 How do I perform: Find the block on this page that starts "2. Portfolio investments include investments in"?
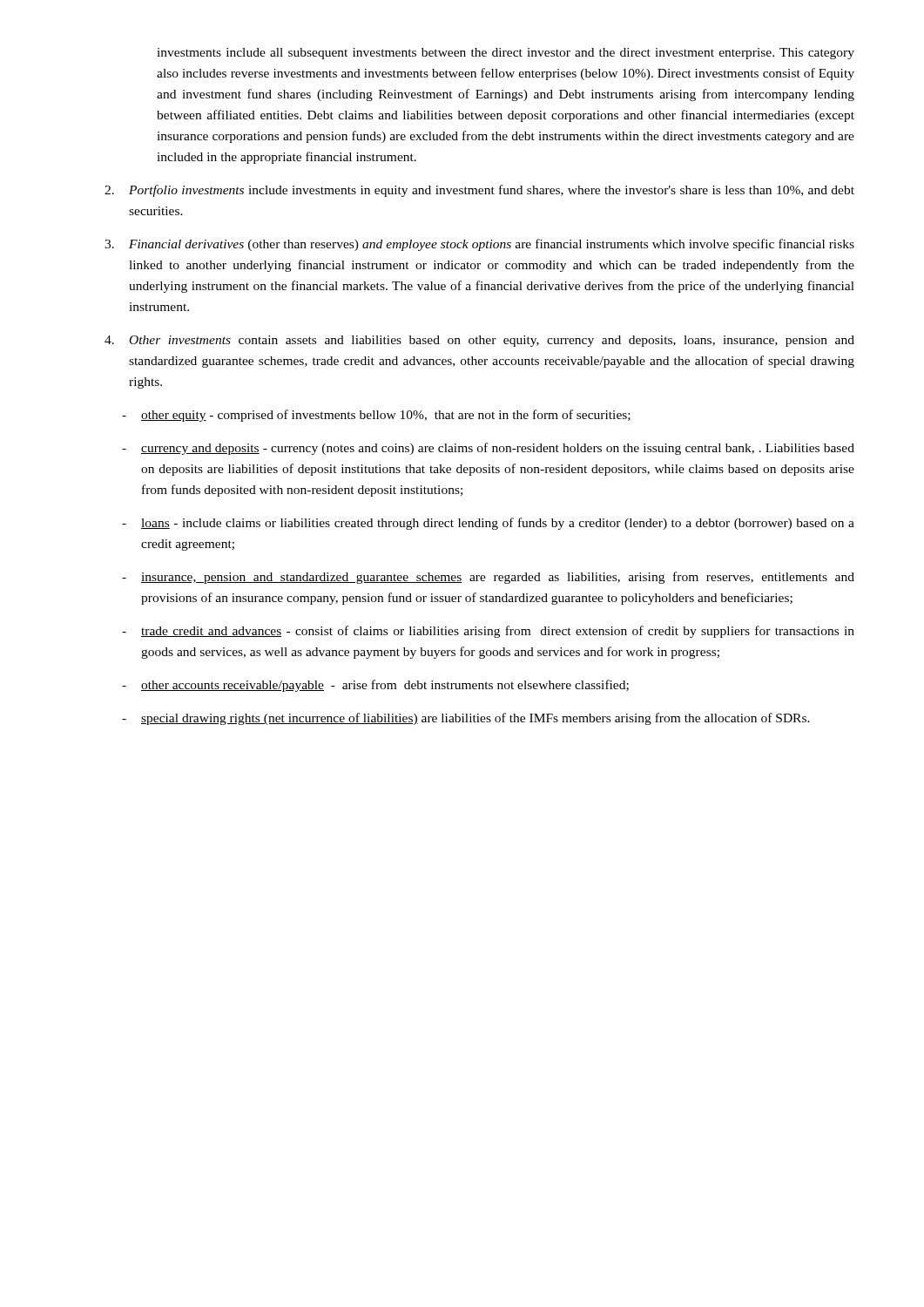[479, 200]
